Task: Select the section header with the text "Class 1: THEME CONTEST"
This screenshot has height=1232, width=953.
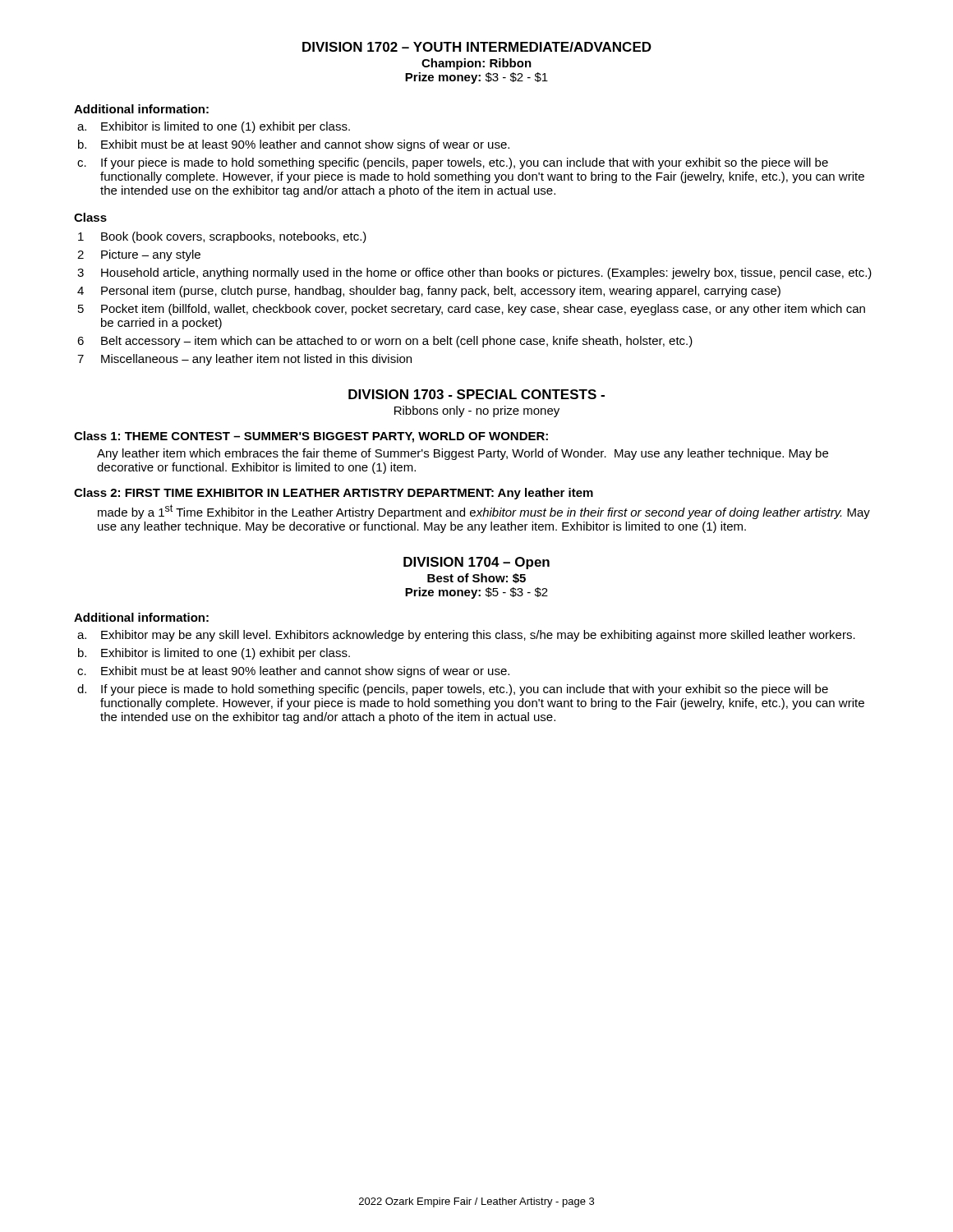Action: coord(311,436)
